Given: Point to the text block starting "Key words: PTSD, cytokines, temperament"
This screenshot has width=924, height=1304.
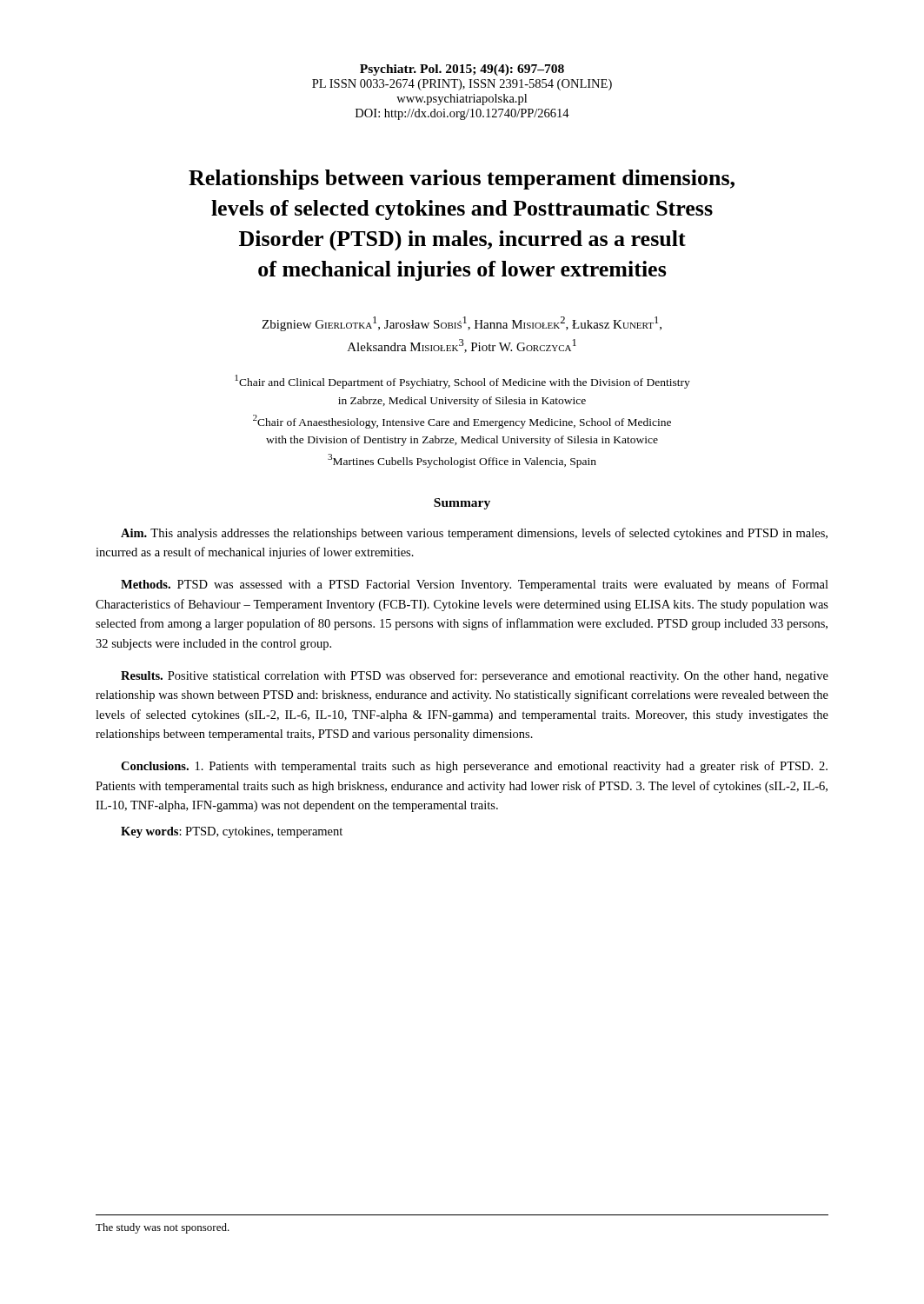Looking at the screenshot, I should pyautogui.click(x=232, y=831).
